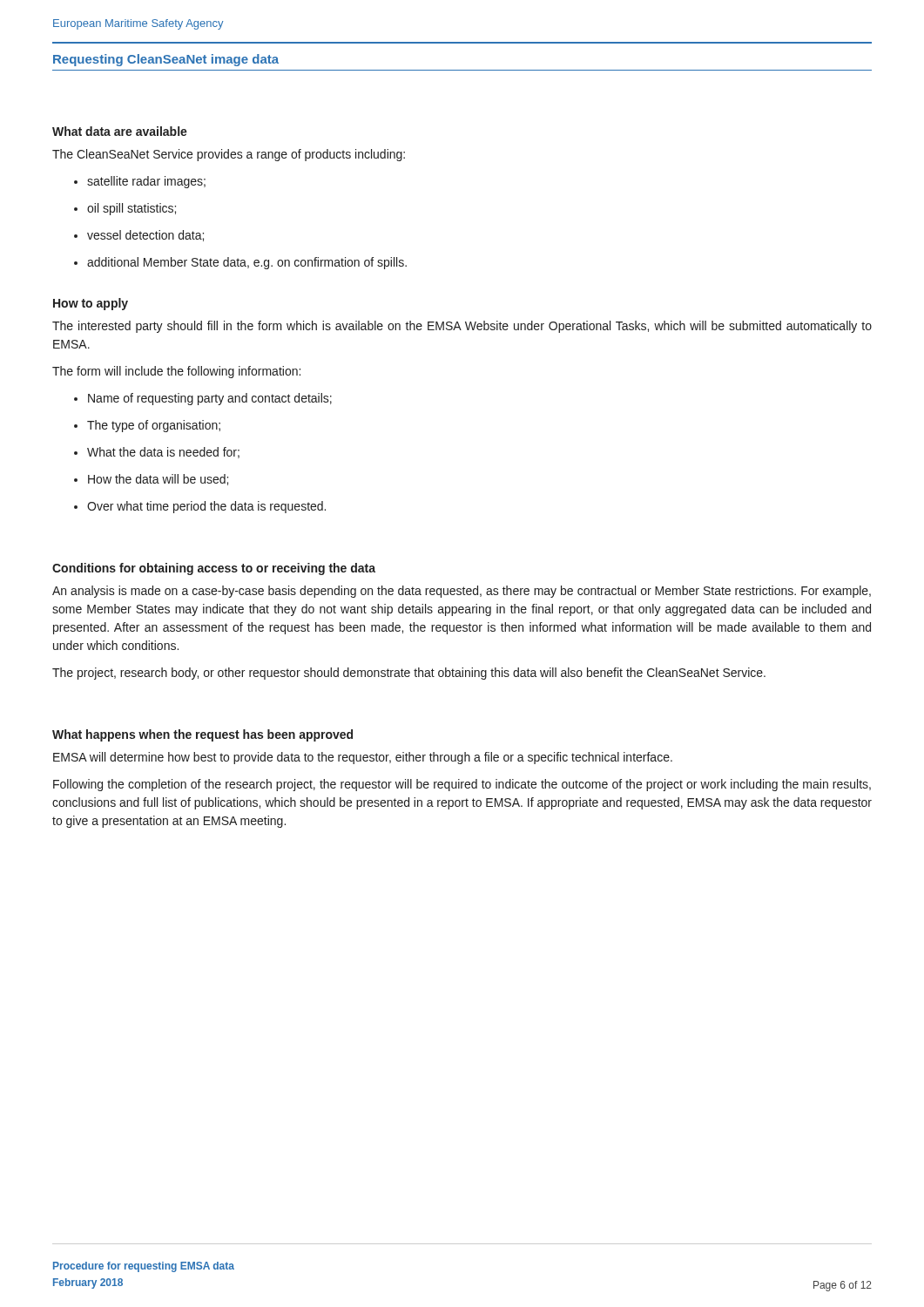
Task: Click on the section header with the text "What data are available"
Action: 120,131
